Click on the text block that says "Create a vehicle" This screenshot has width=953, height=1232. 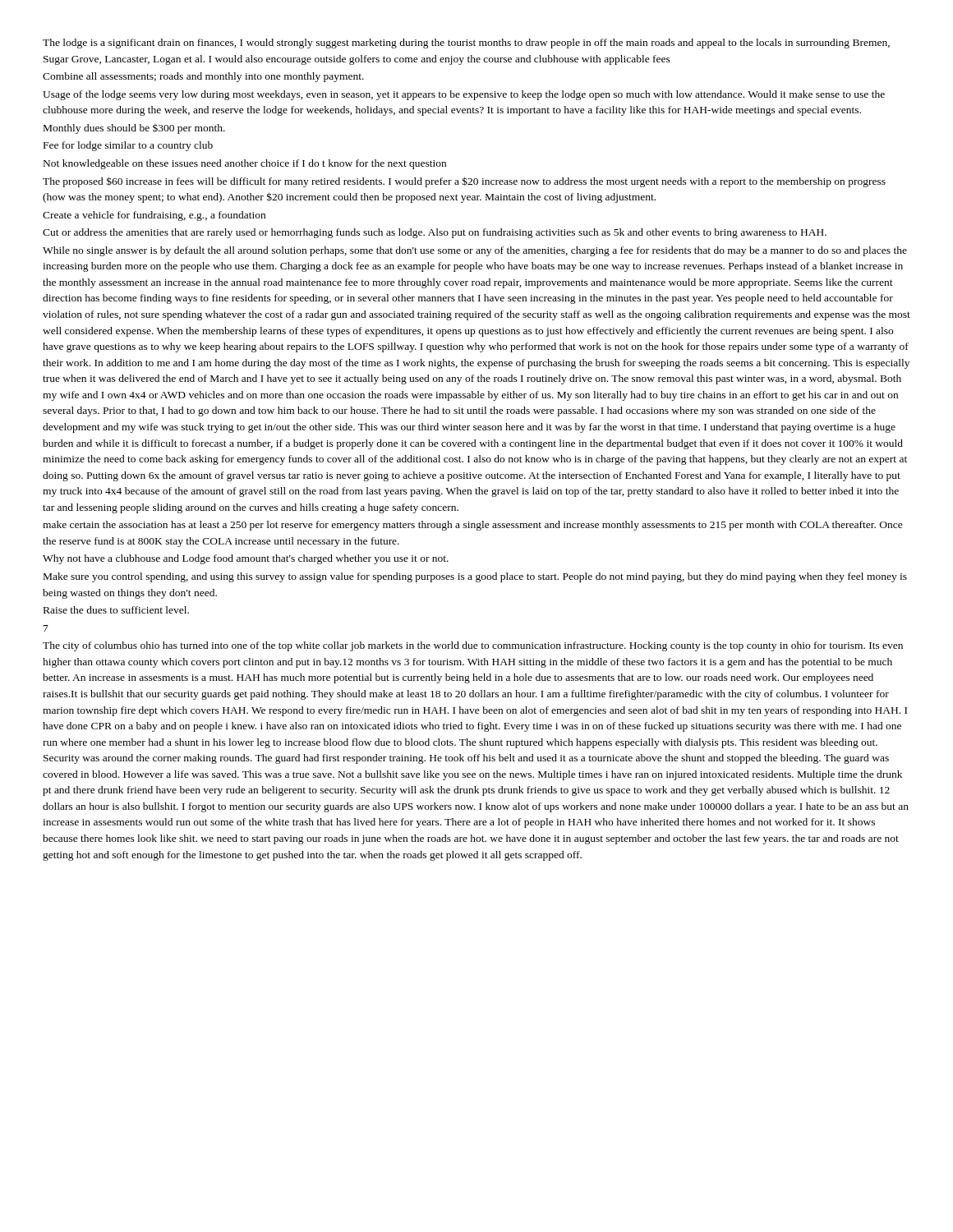tap(154, 216)
